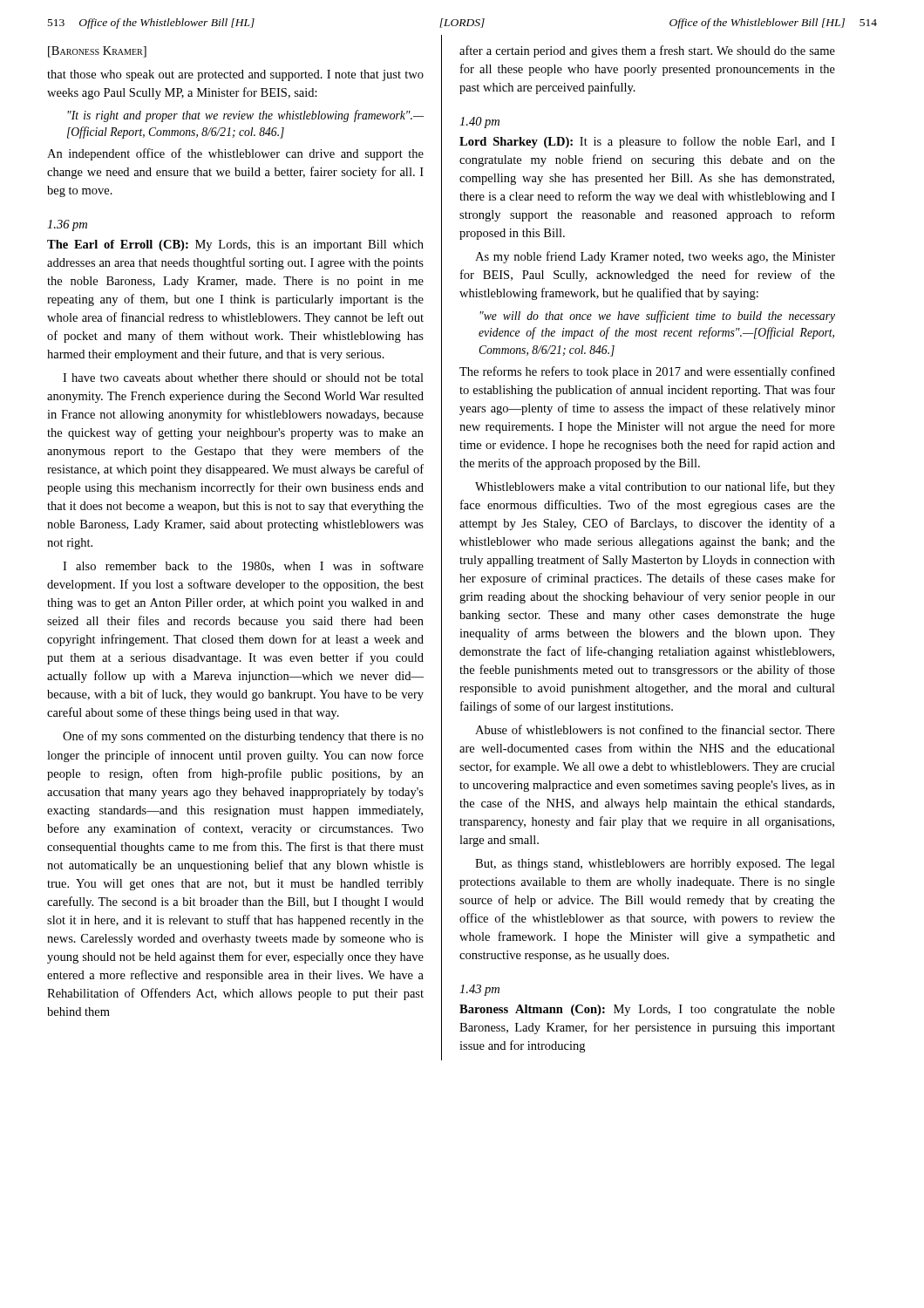Locate the text block that reads "Lord Sharkey (LD): It is a"
Image resolution: width=924 pixels, height=1308 pixels.
(647, 549)
